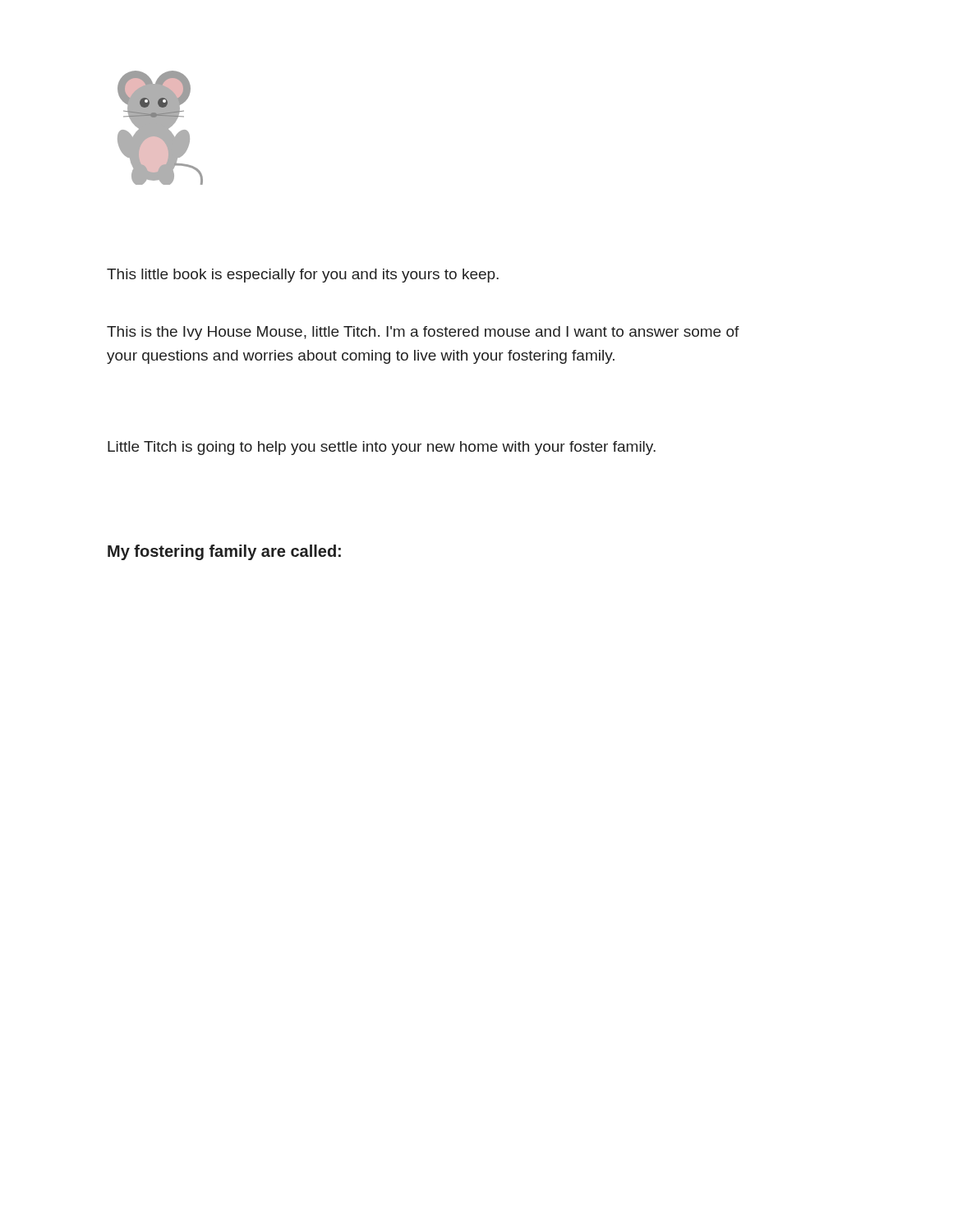
Task: Locate the block of text that opens with "This little book is especially for"
Action: tap(303, 274)
